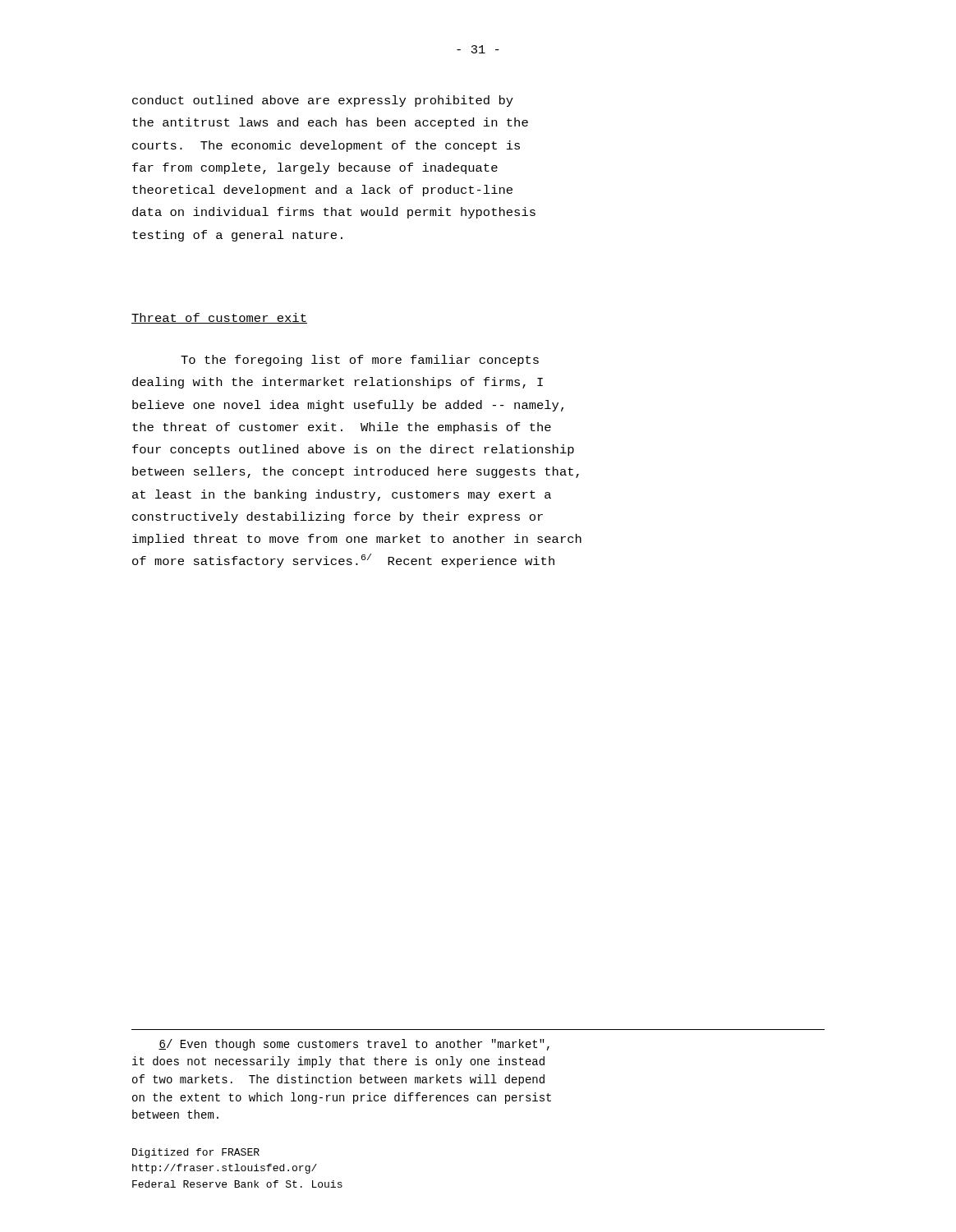The image size is (956, 1232).
Task: Find the footnote that says "6/ Even though some customers"
Action: [342, 1080]
